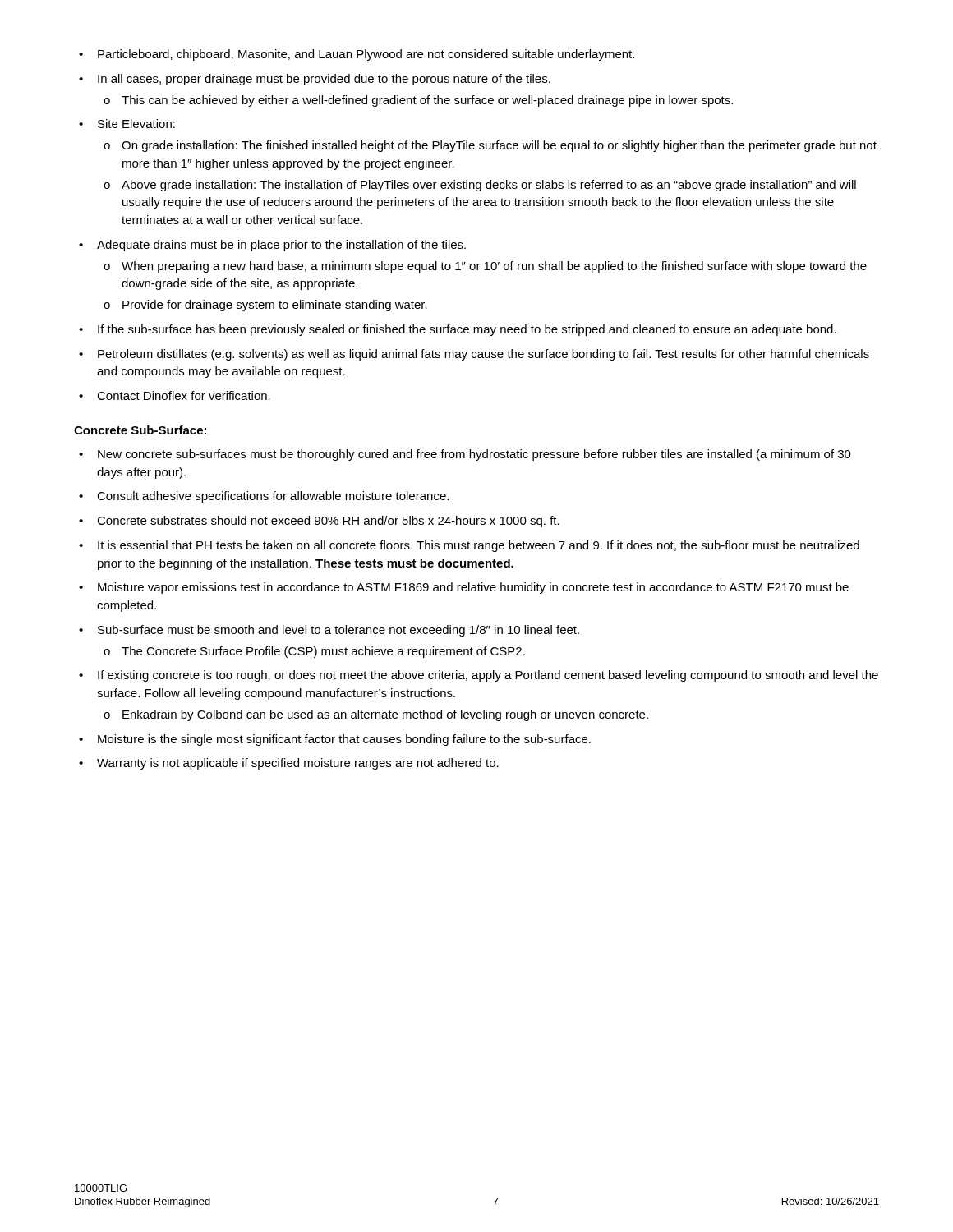Where is the passage that starts "Particleboard, chipboard, Masonite, and Lauan Plywood are not"?
This screenshot has width=953, height=1232.
coord(357,55)
